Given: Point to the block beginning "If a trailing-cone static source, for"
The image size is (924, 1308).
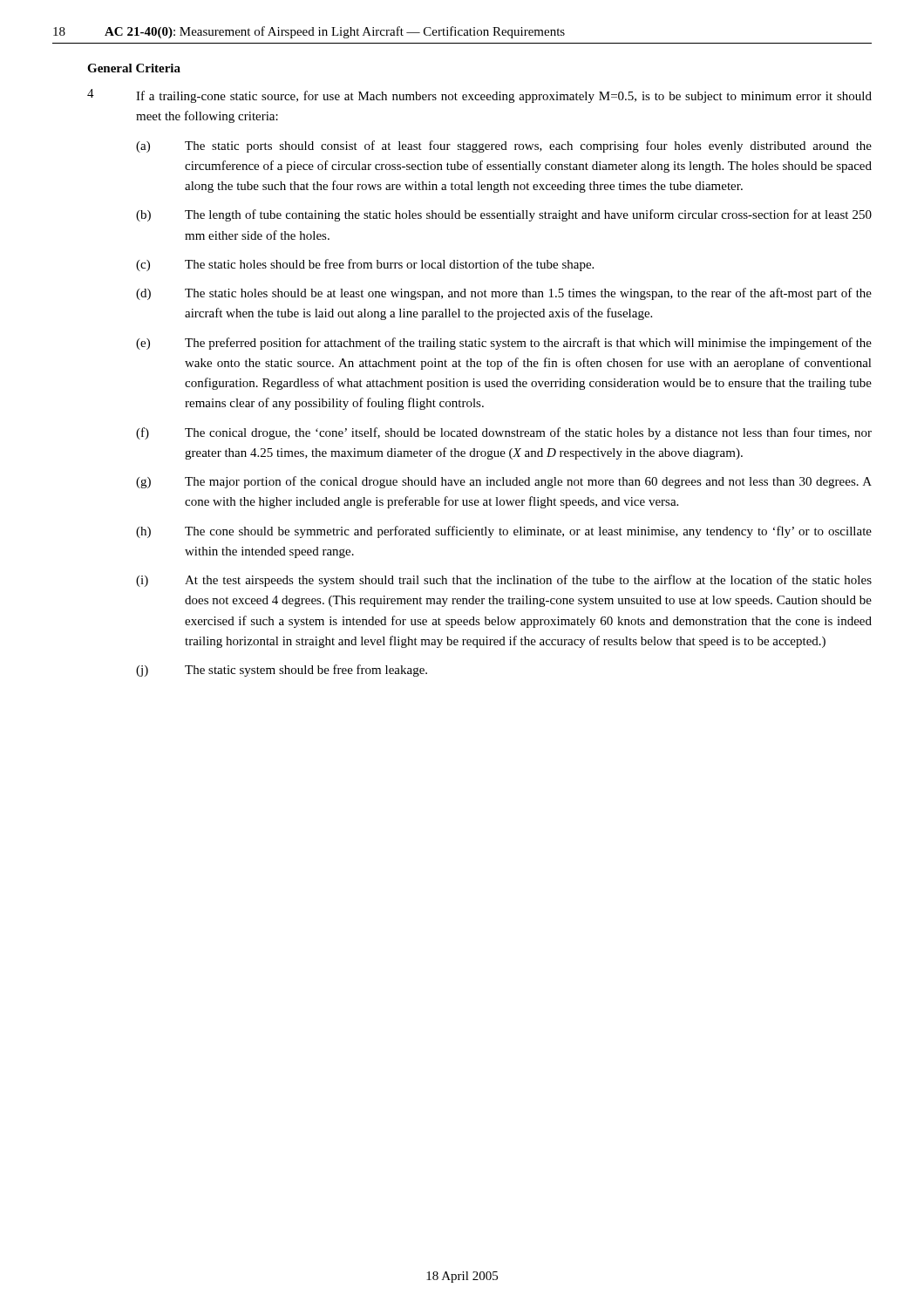Looking at the screenshot, I should 504,106.
